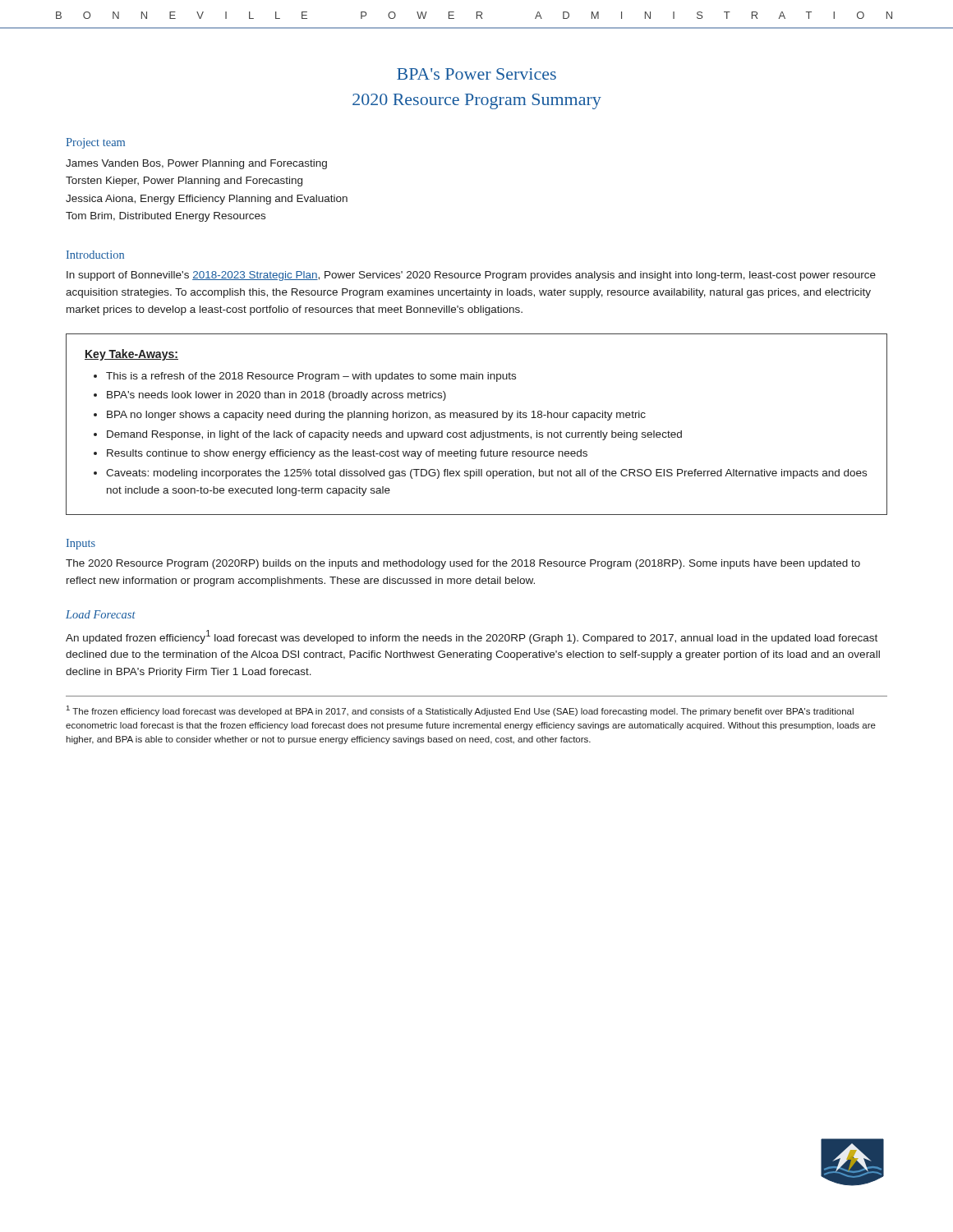
Task: Locate the logo
Action: point(852,1165)
